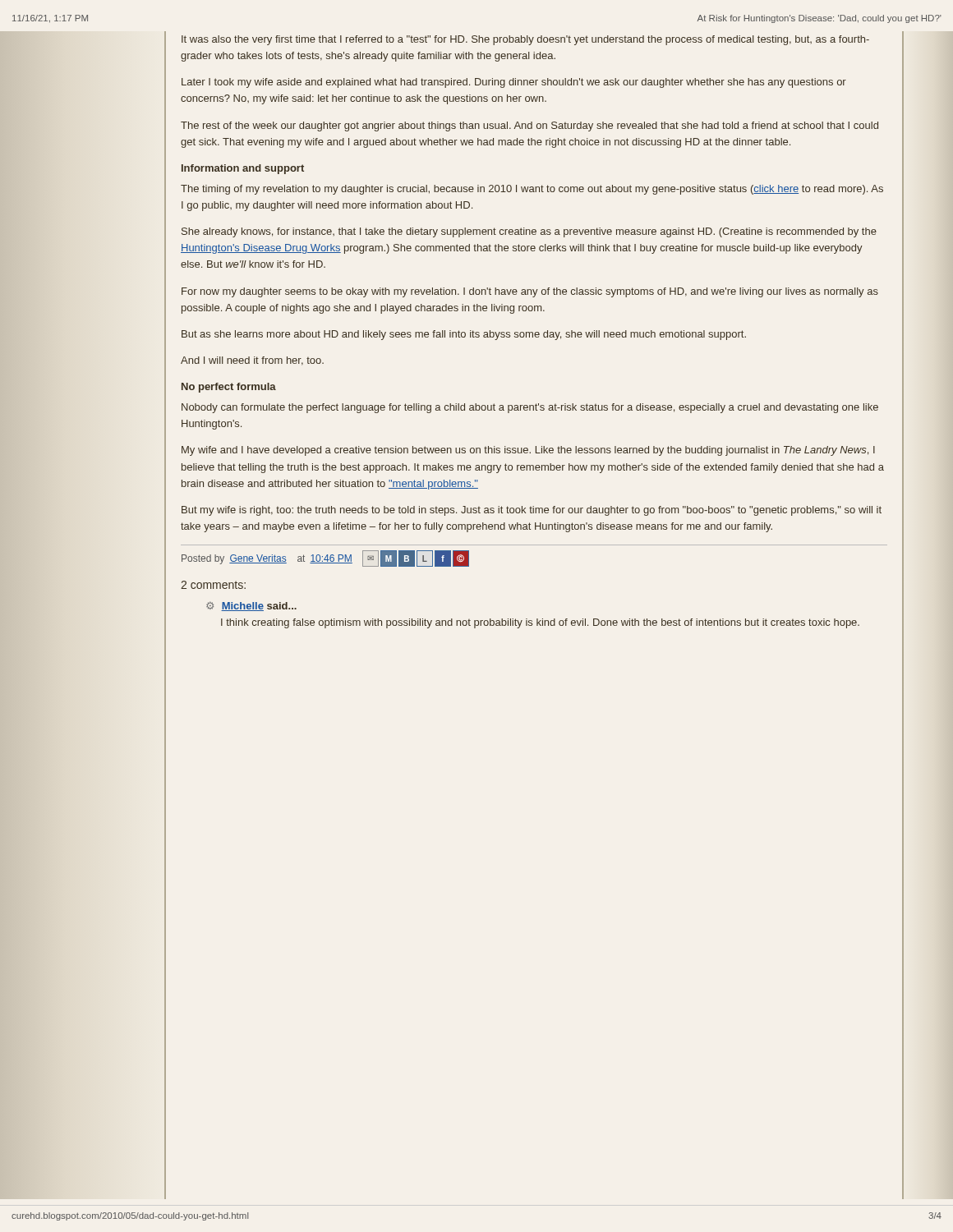Find the block on this page that starts "But my wife is right, too: the truth"
Viewport: 953px width, 1232px height.
[534, 518]
